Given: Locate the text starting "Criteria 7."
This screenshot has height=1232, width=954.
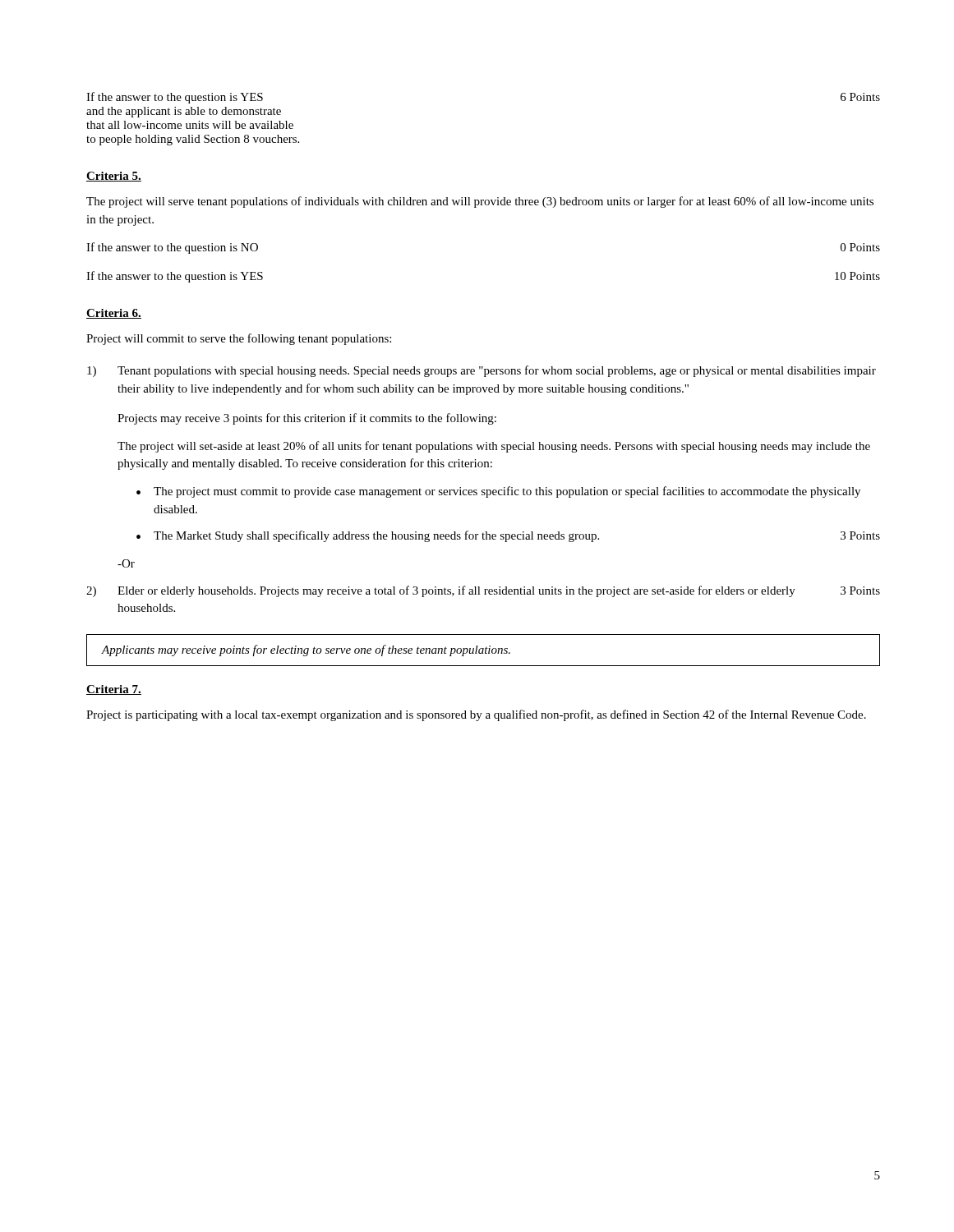Looking at the screenshot, I should pos(114,689).
